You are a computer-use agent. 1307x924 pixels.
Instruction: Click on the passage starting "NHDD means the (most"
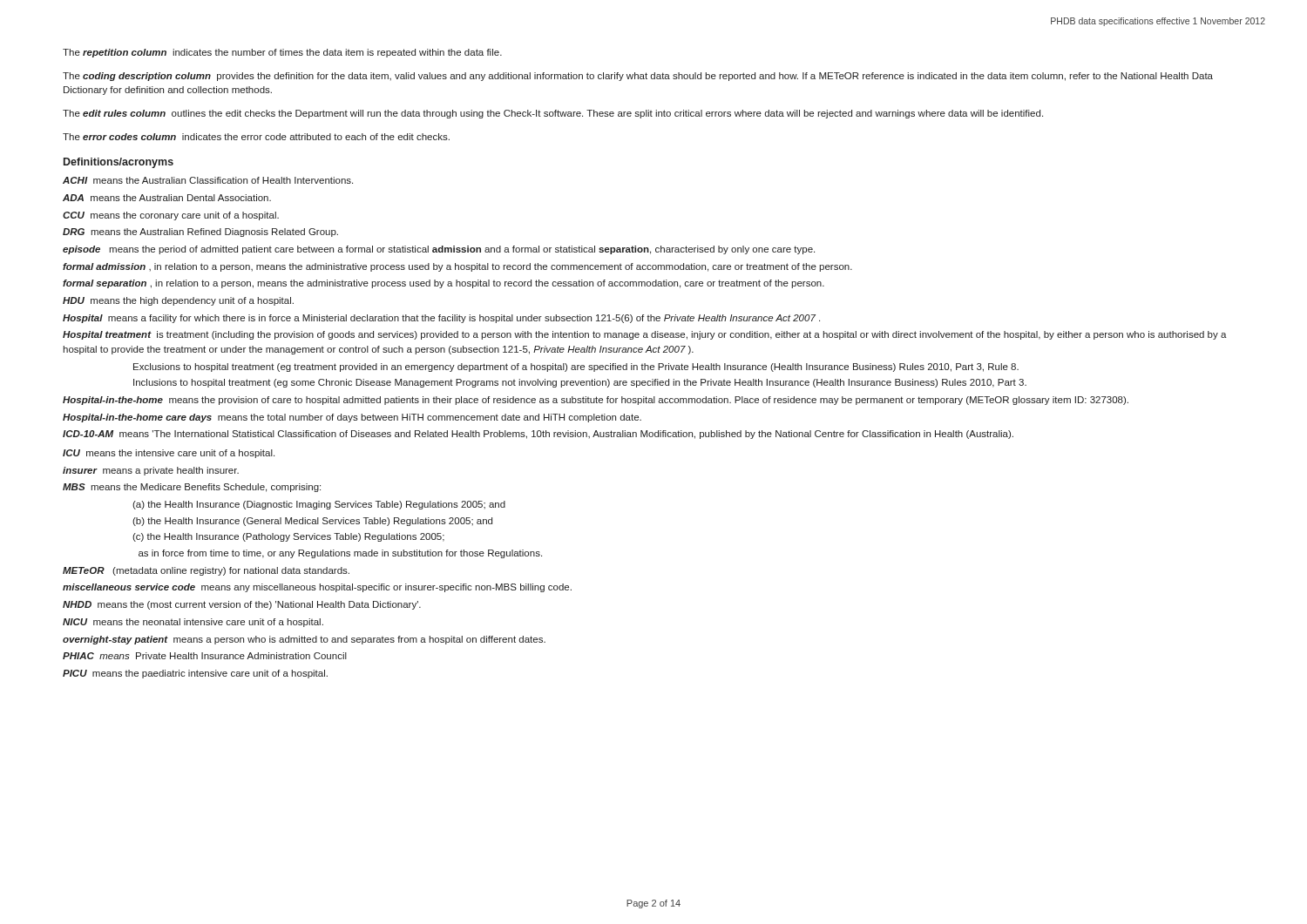(x=242, y=605)
